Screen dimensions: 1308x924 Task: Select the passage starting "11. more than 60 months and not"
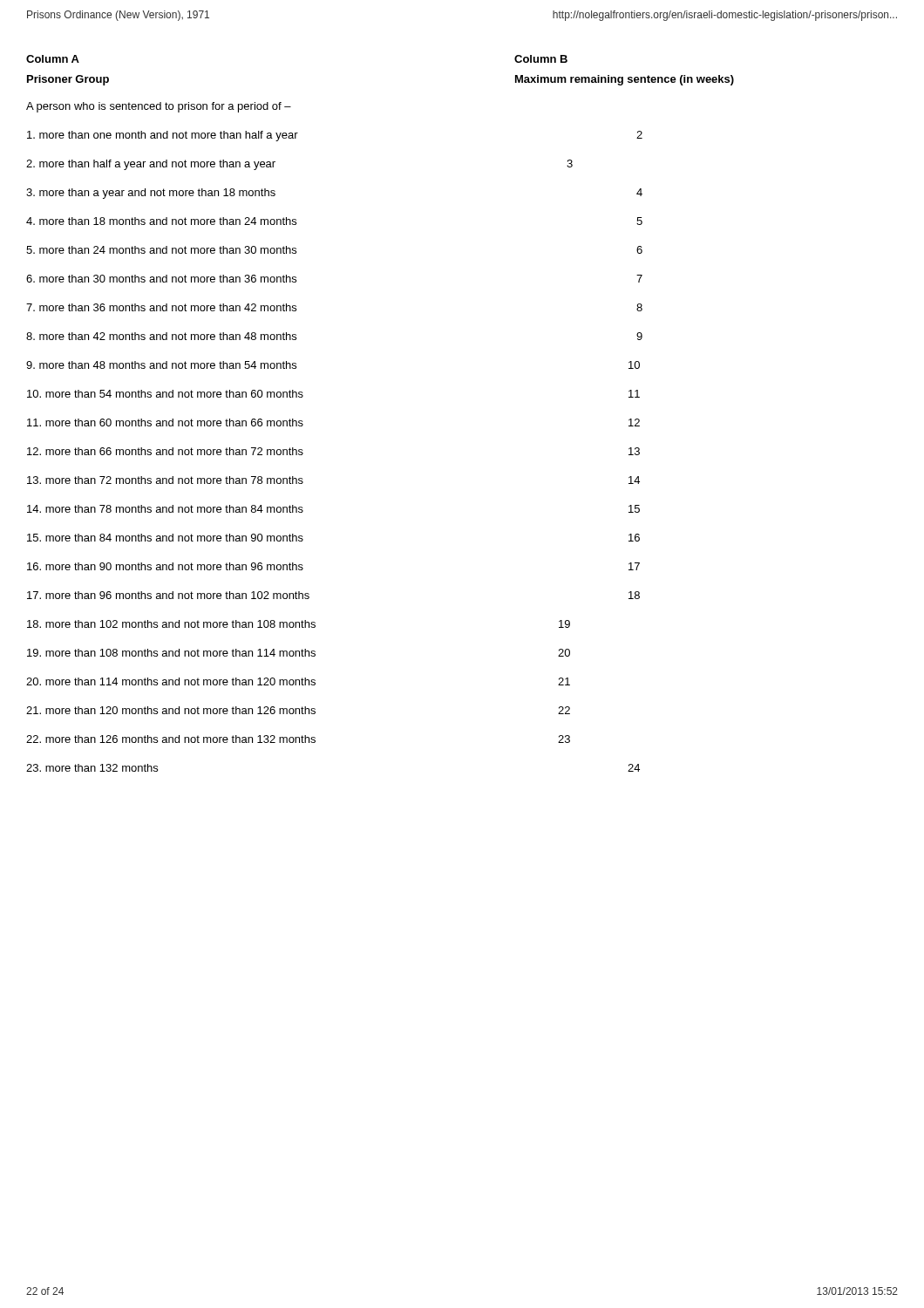[161, 422]
